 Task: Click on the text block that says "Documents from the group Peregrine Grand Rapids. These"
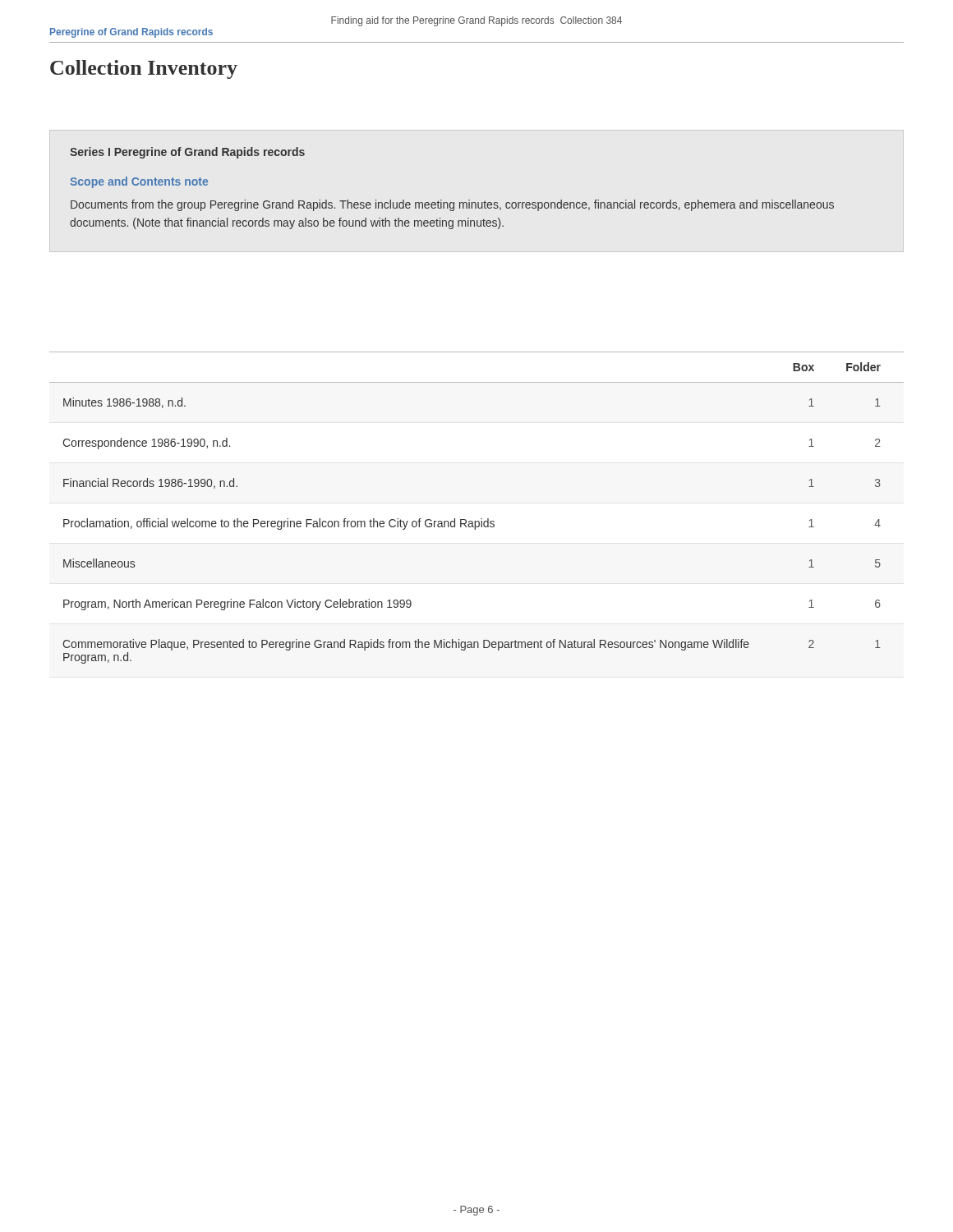click(452, 213)
